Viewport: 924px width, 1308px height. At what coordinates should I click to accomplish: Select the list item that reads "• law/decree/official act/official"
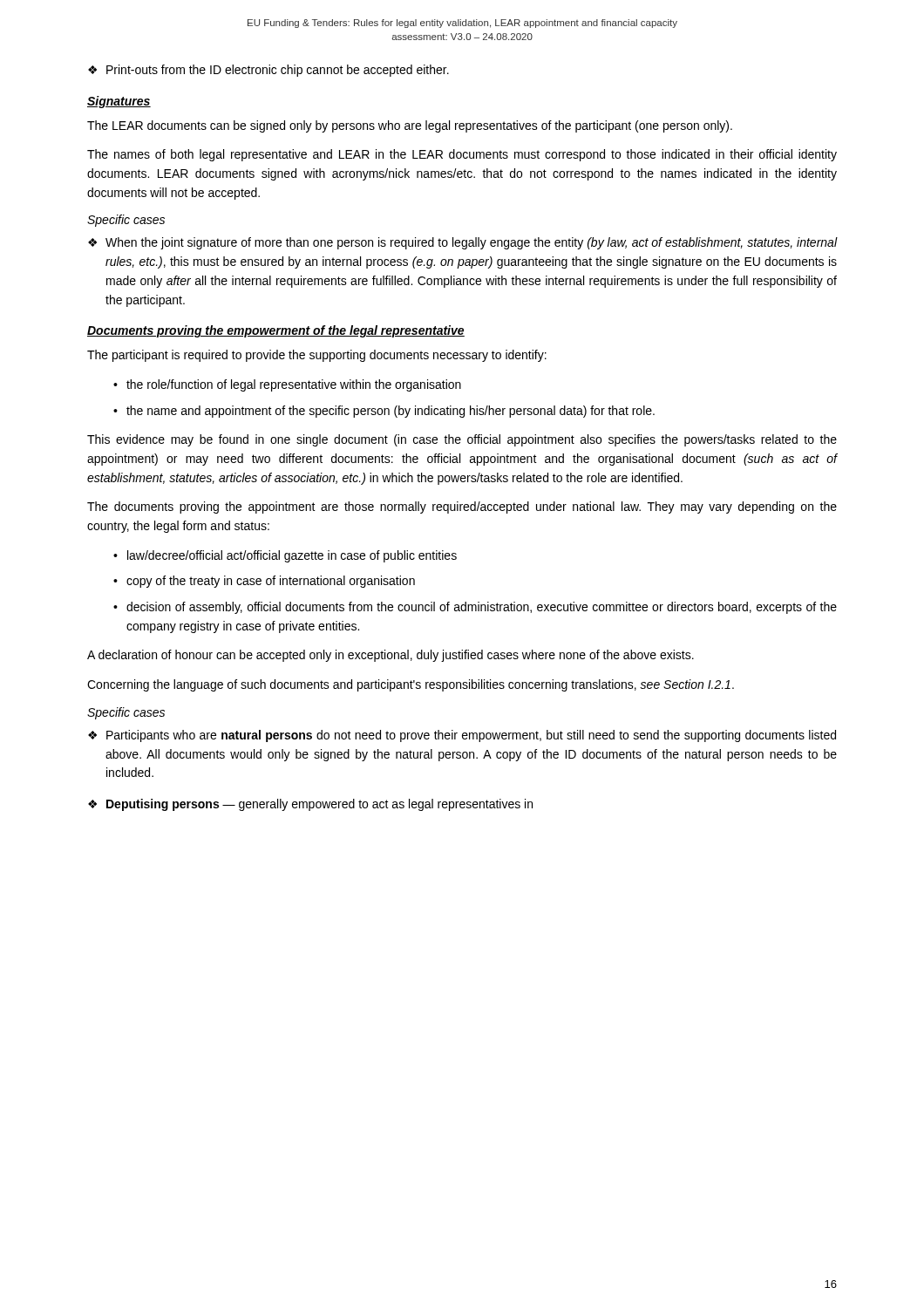pos(285,556)
